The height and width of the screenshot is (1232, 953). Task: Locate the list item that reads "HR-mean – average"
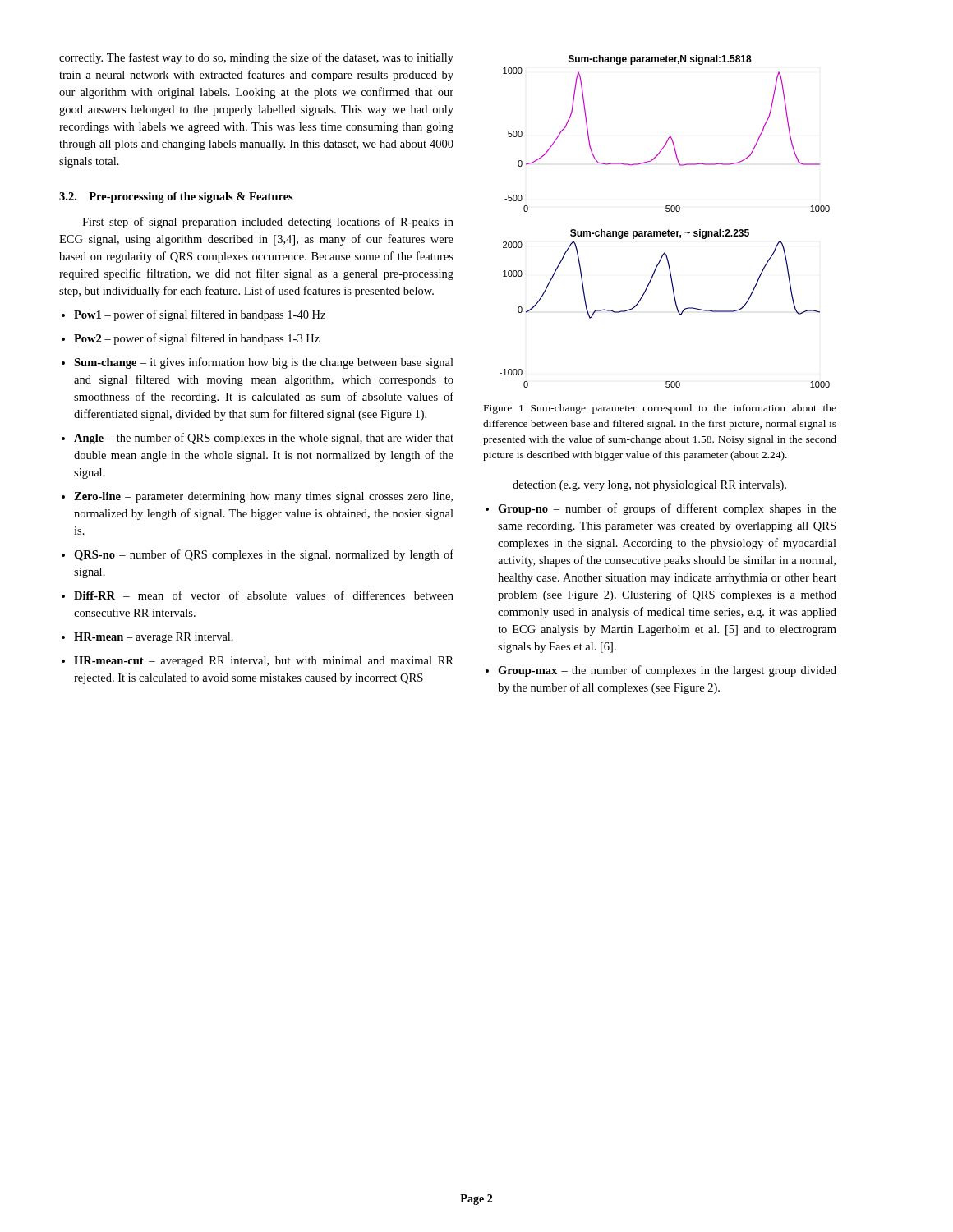coord(154,637)
